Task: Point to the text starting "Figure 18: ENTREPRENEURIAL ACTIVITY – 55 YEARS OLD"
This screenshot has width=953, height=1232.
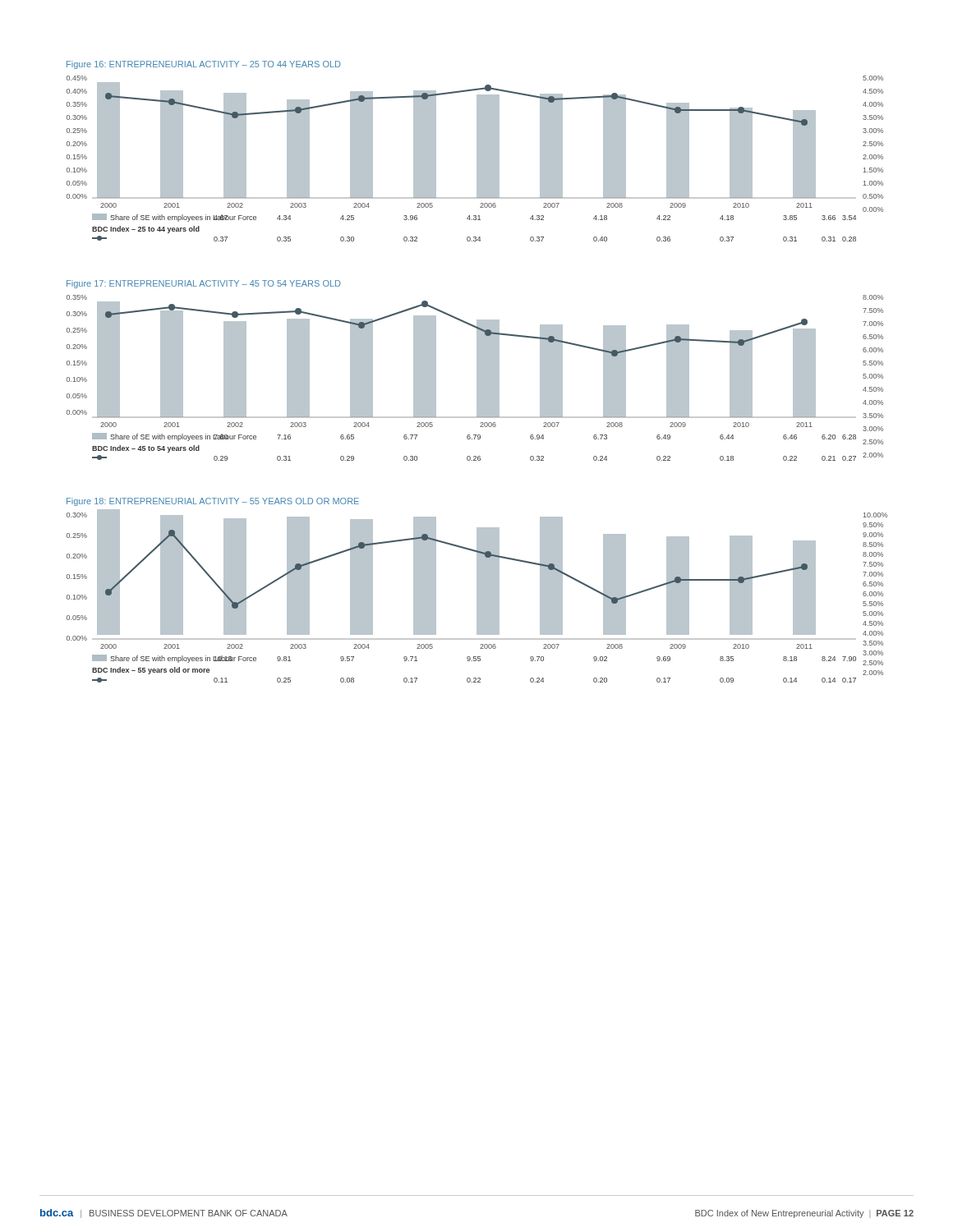Action: point(213,501)
